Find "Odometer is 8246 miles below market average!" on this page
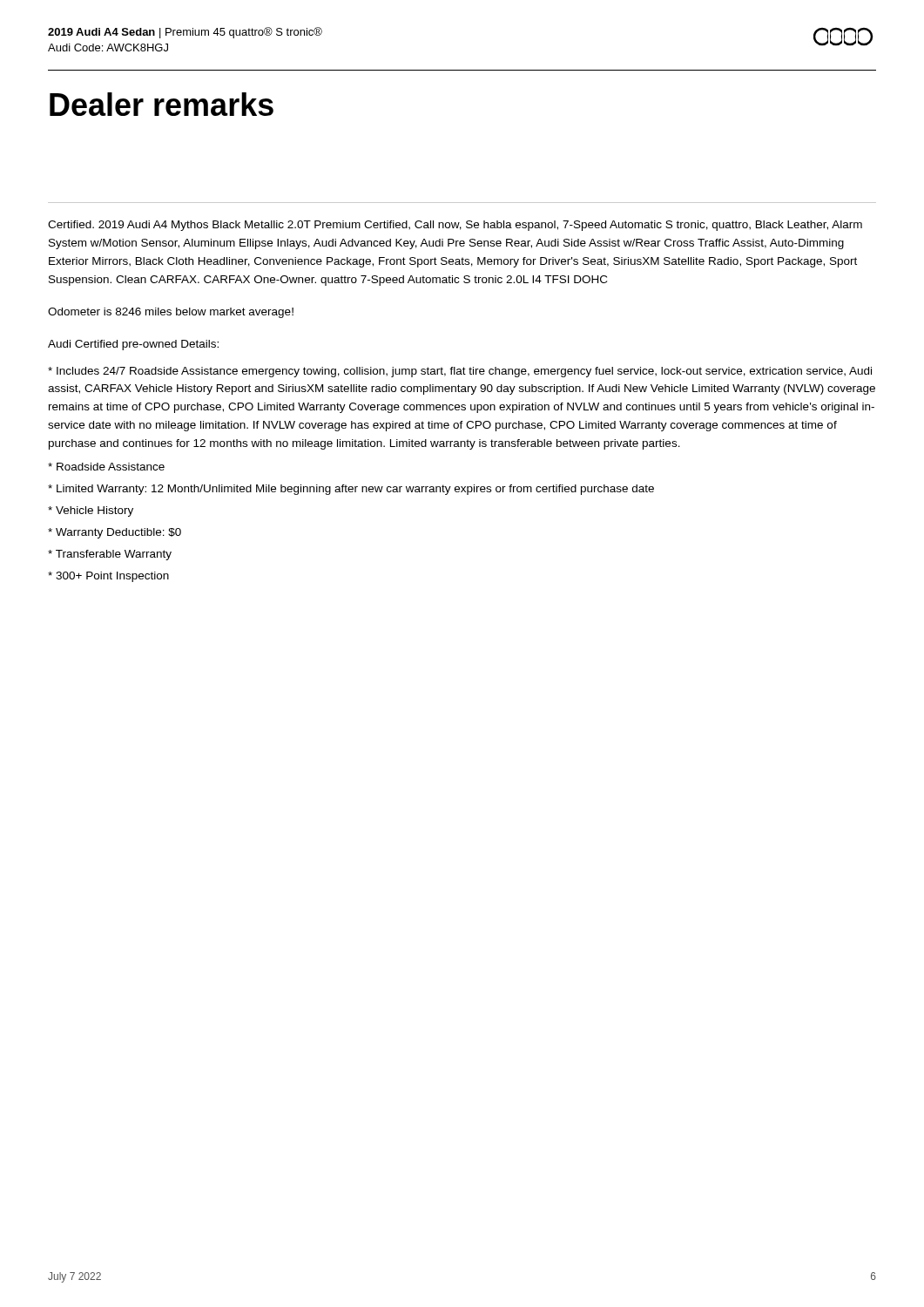924x1307 pixels. 171,311
